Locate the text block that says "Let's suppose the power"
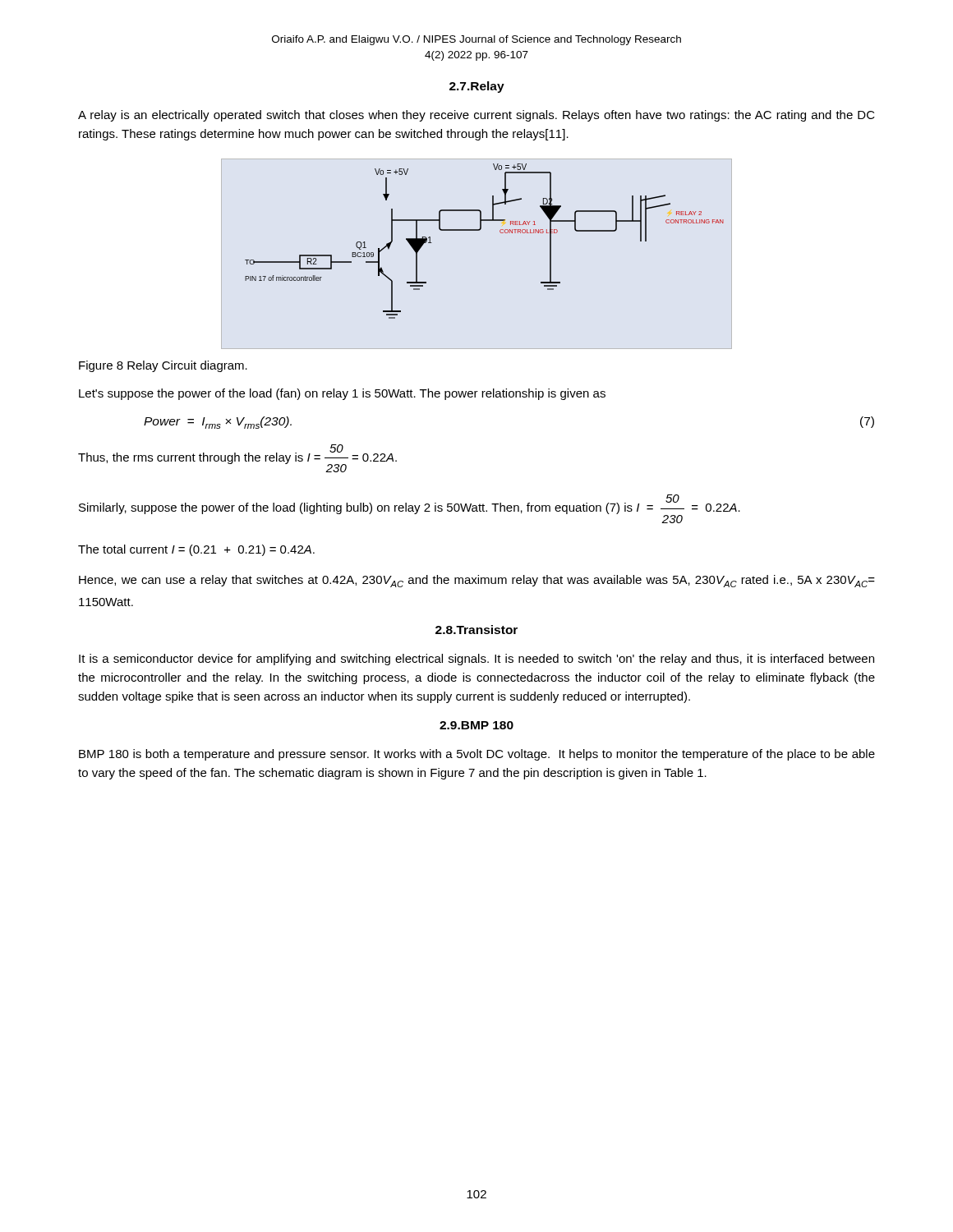This screenshot has width=953, height=1232. click(342, 393)
